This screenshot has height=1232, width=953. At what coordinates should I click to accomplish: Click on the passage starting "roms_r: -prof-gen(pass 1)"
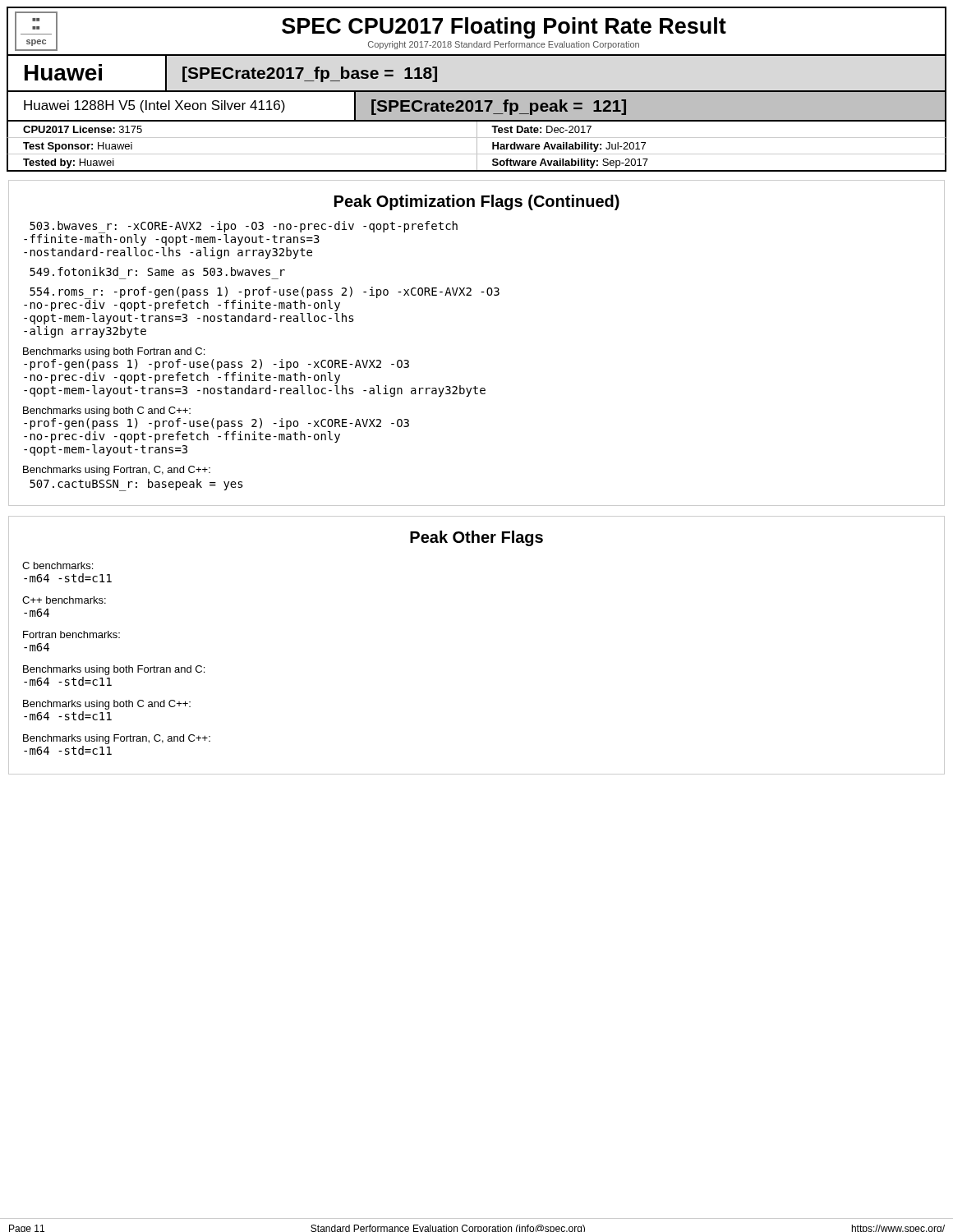tap(261, 311)
